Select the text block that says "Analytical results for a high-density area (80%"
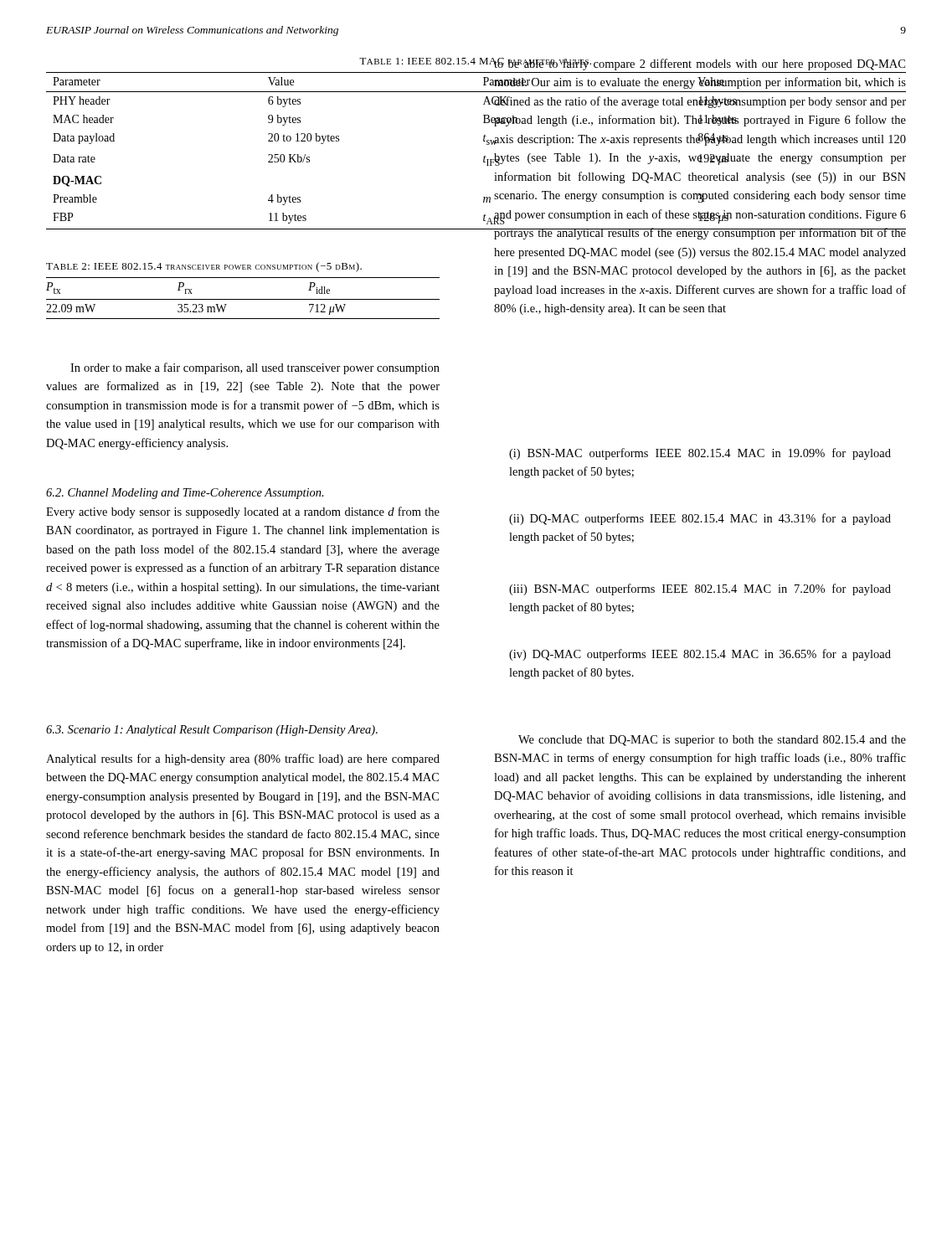 [243, 853]
